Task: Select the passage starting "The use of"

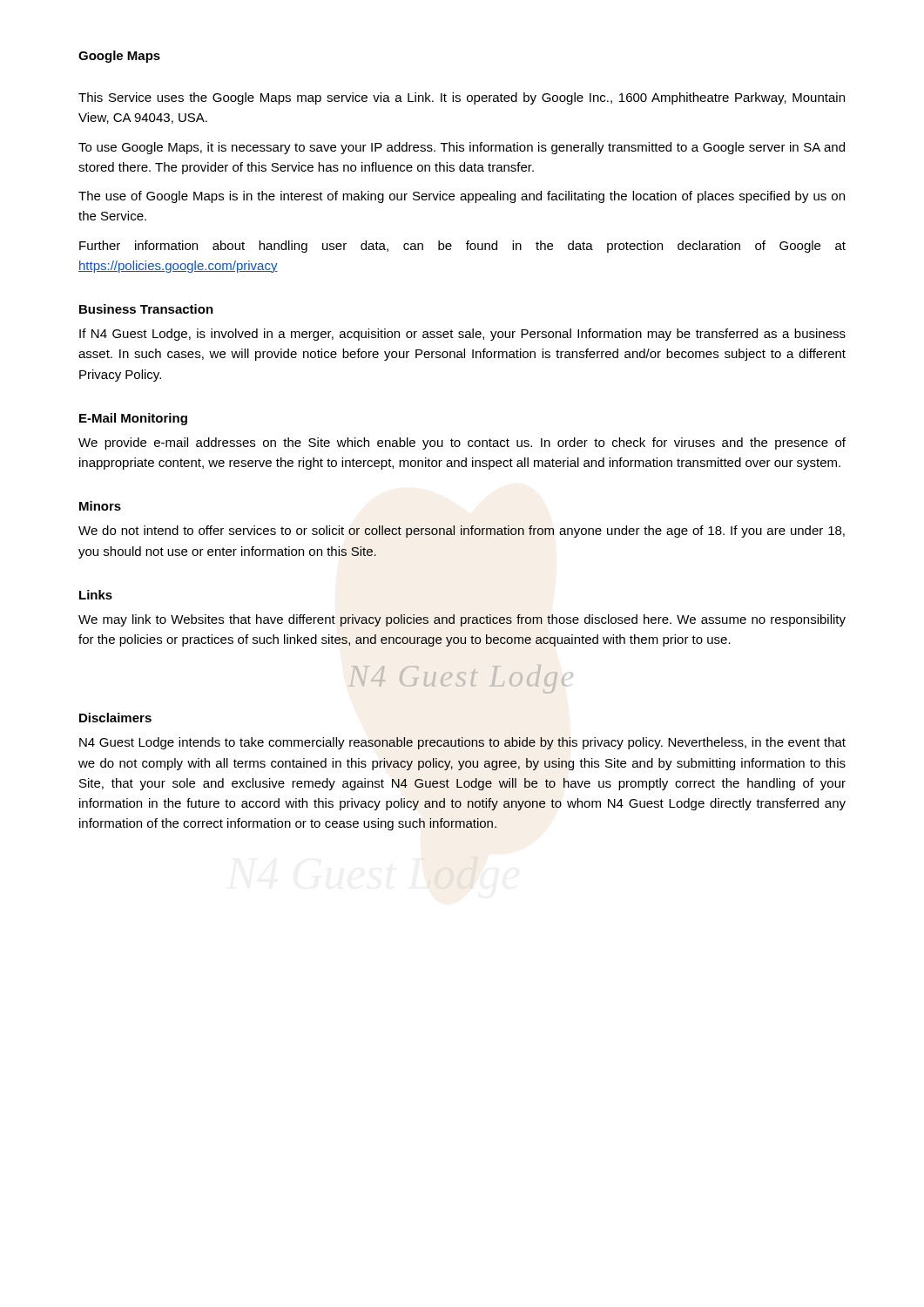Action: [x=462, y=206]
